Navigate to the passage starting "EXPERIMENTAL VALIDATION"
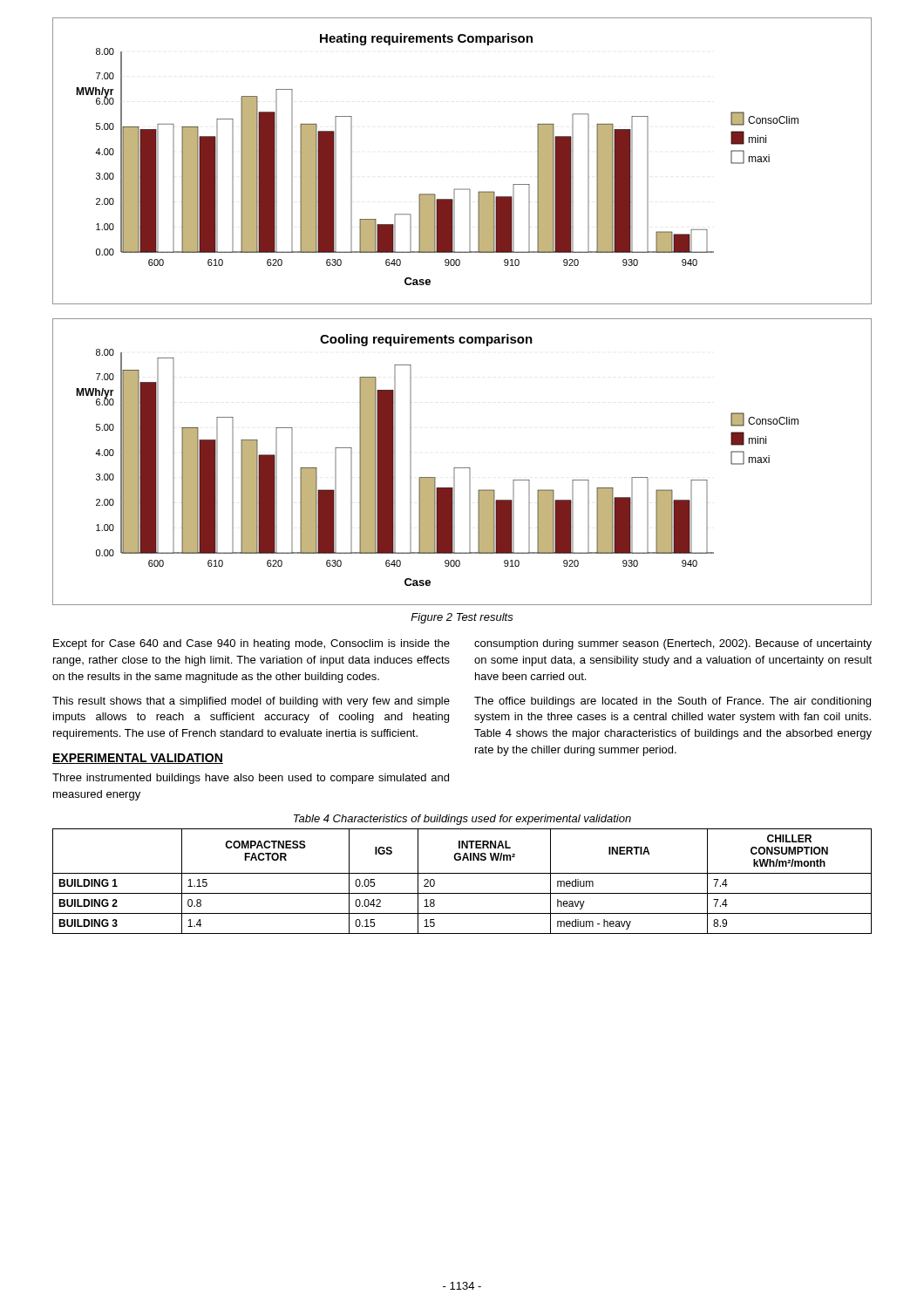 (138, 758)
